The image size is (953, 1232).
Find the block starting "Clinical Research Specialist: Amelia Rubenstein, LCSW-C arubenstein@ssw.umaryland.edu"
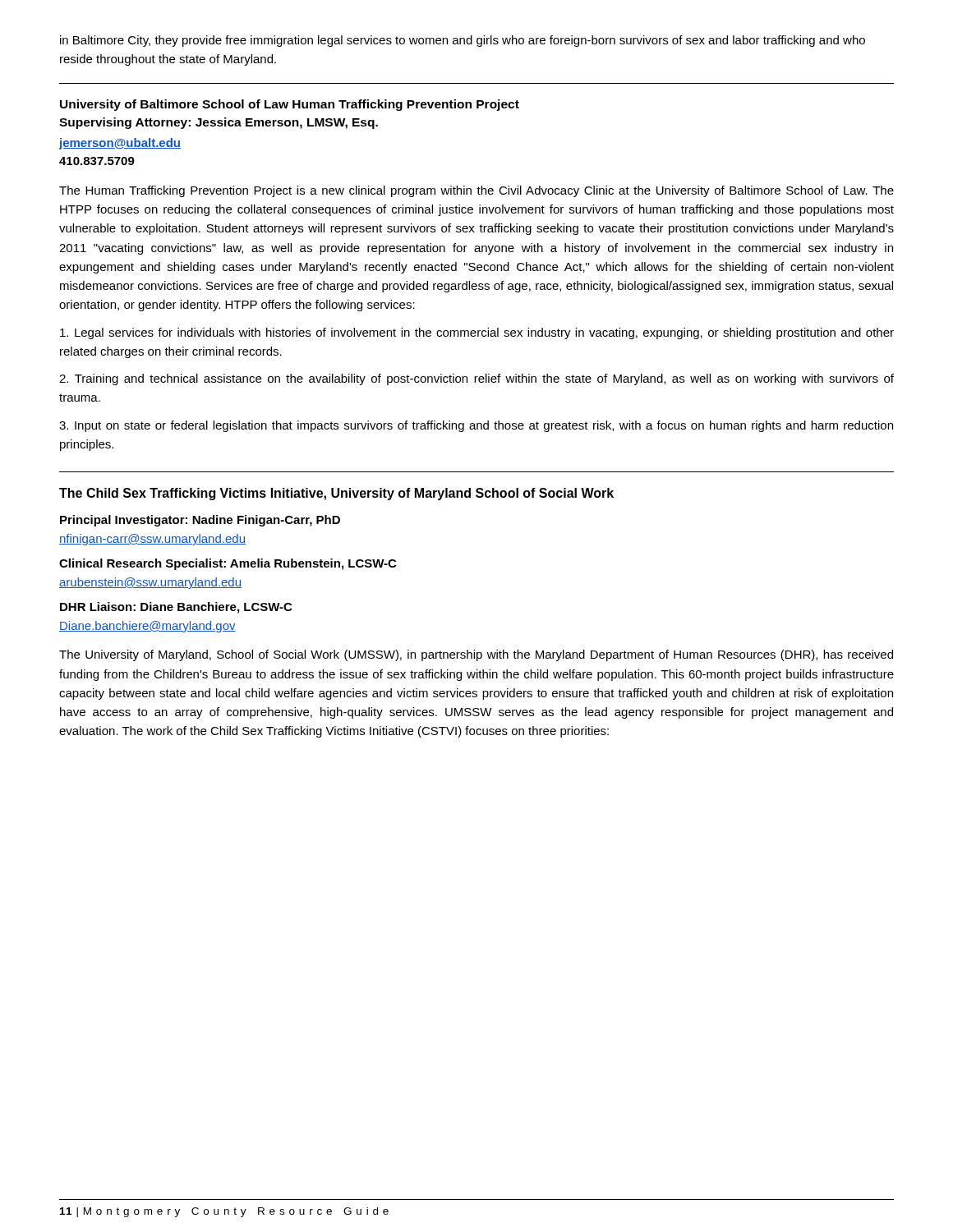click(228, 564)
